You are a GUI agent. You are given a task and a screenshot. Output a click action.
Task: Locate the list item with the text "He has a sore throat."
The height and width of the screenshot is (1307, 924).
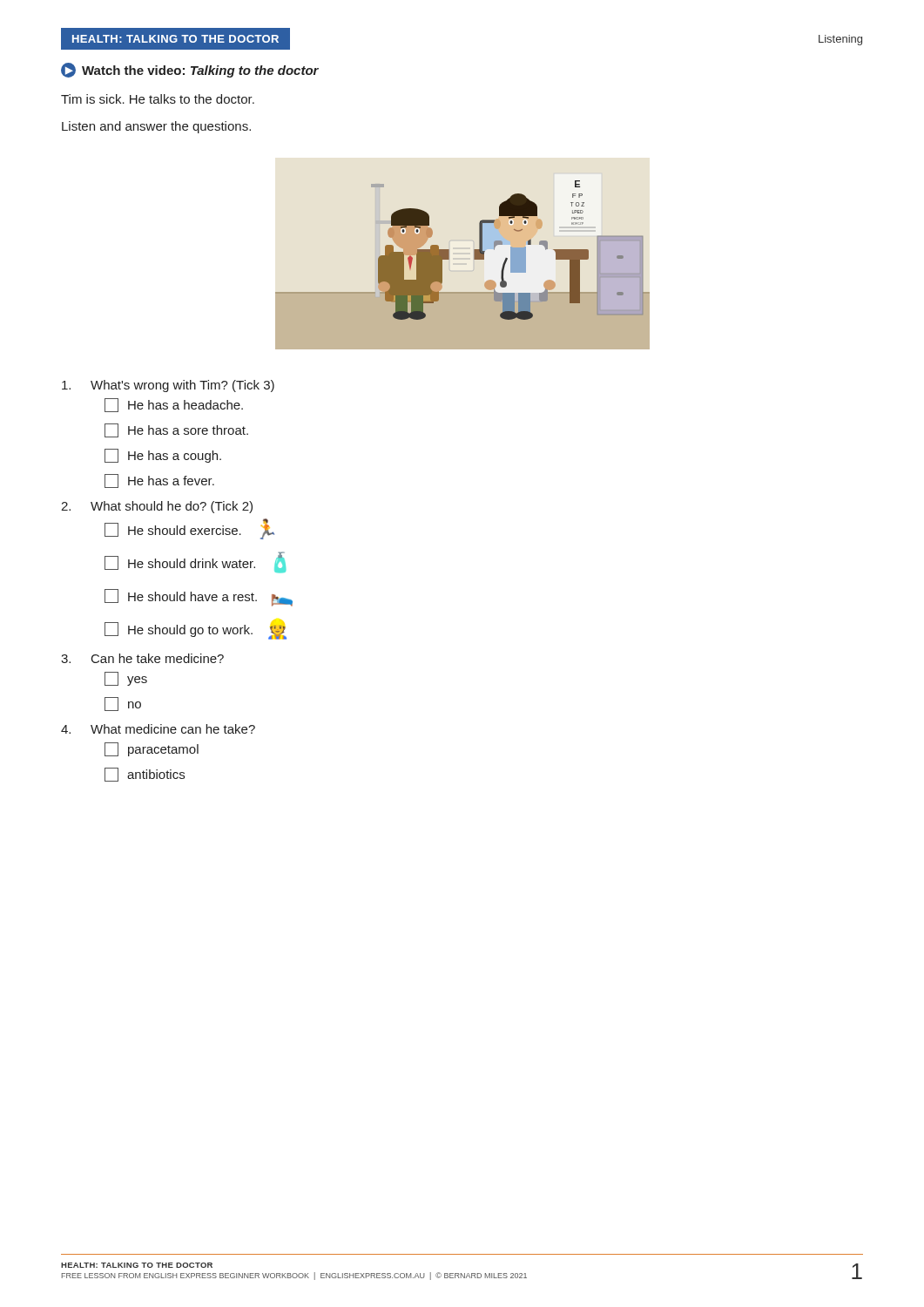tap(177, 430)
